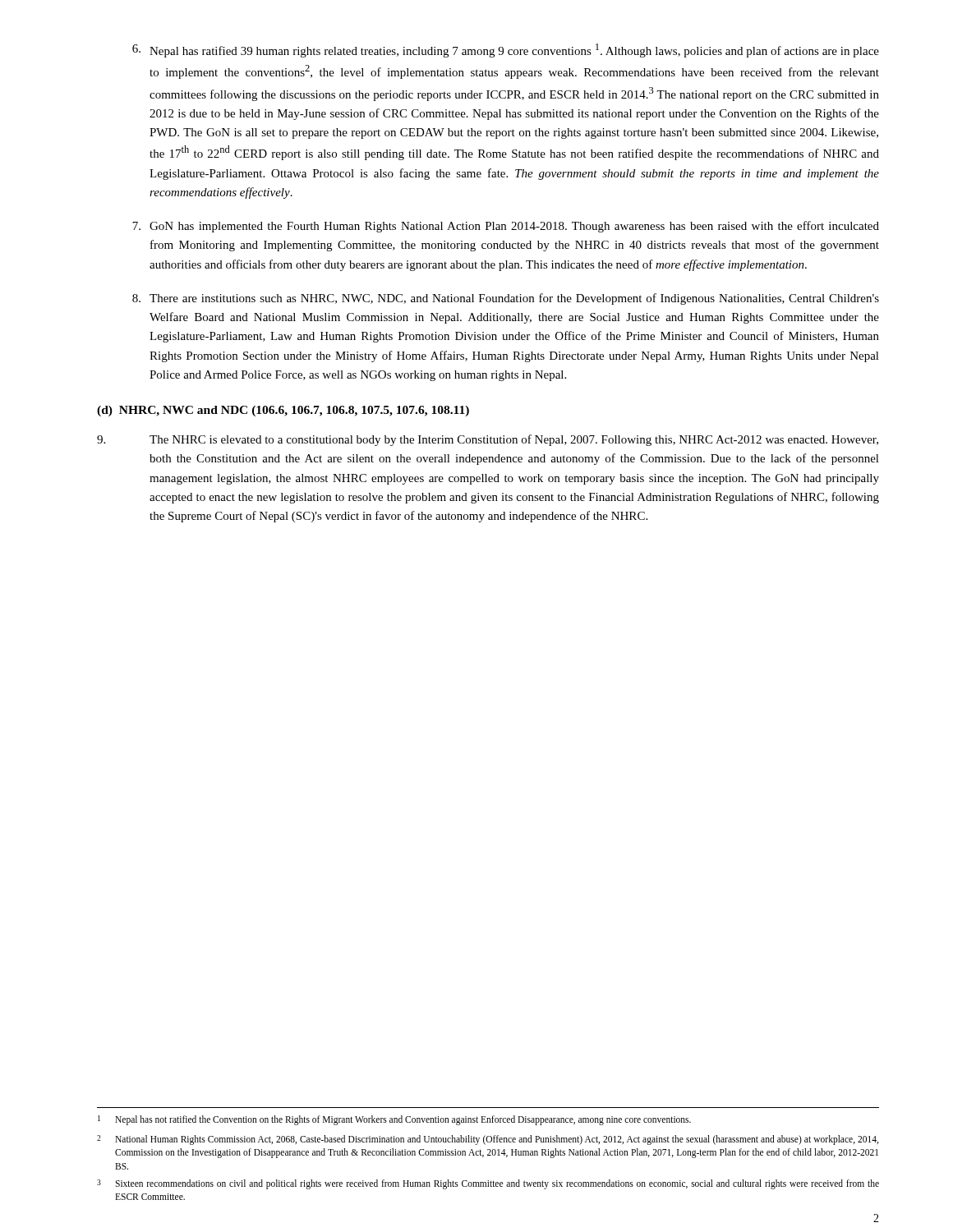Click the passage that begins "3 Sixteen recommendations on civil and political rights"
The width and height of the screenshot is (953, 1232).
[x=488, y=1190]
